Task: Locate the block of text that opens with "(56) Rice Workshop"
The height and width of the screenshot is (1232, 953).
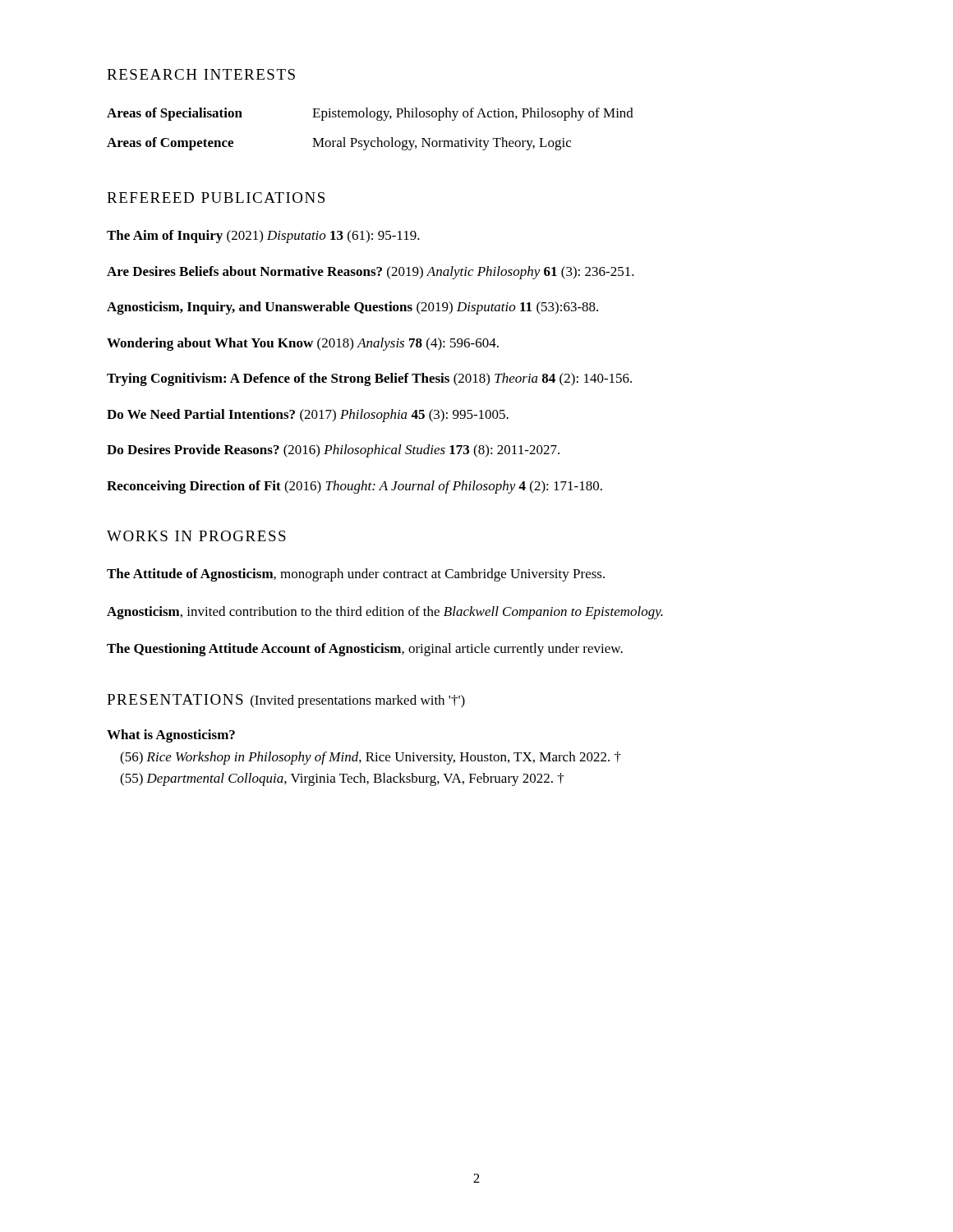Action: pos(370,756)
